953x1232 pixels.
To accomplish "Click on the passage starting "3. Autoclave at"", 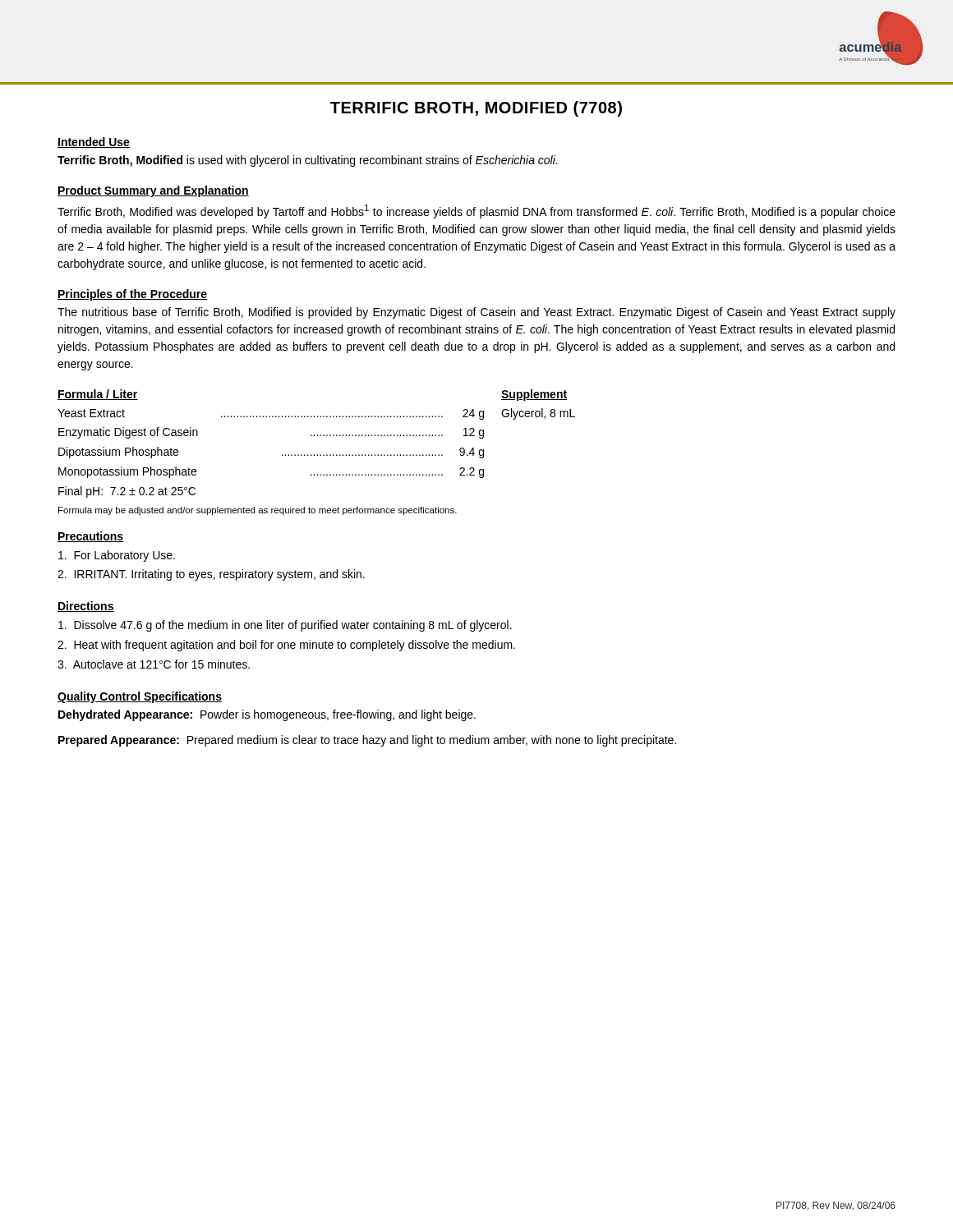I will pos(154,664).
